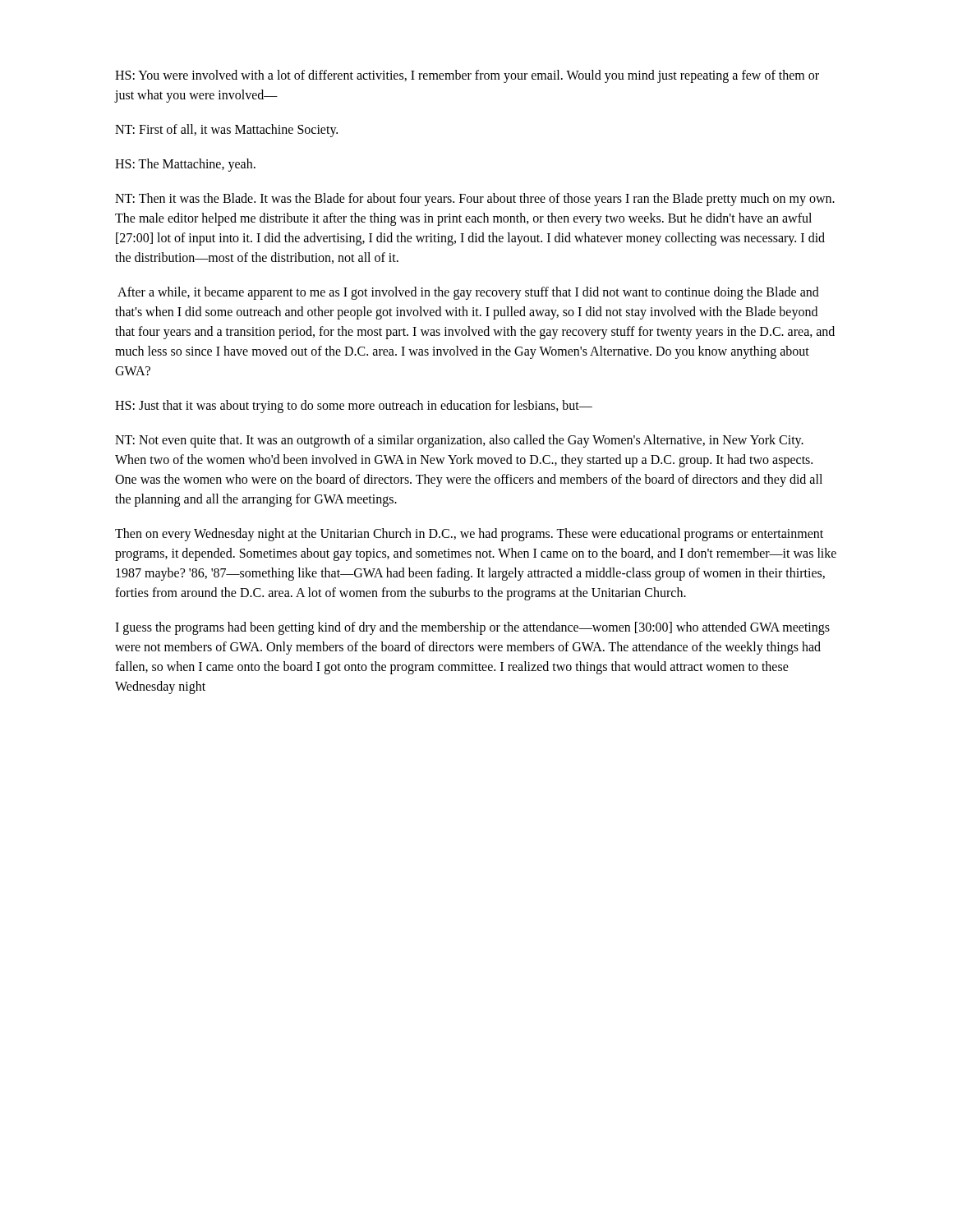The height and width of the screenshot is (1232, 953).
Task: Select the text block containing "NT: First of all, it was Mattachine"
Action: (227, 129)
